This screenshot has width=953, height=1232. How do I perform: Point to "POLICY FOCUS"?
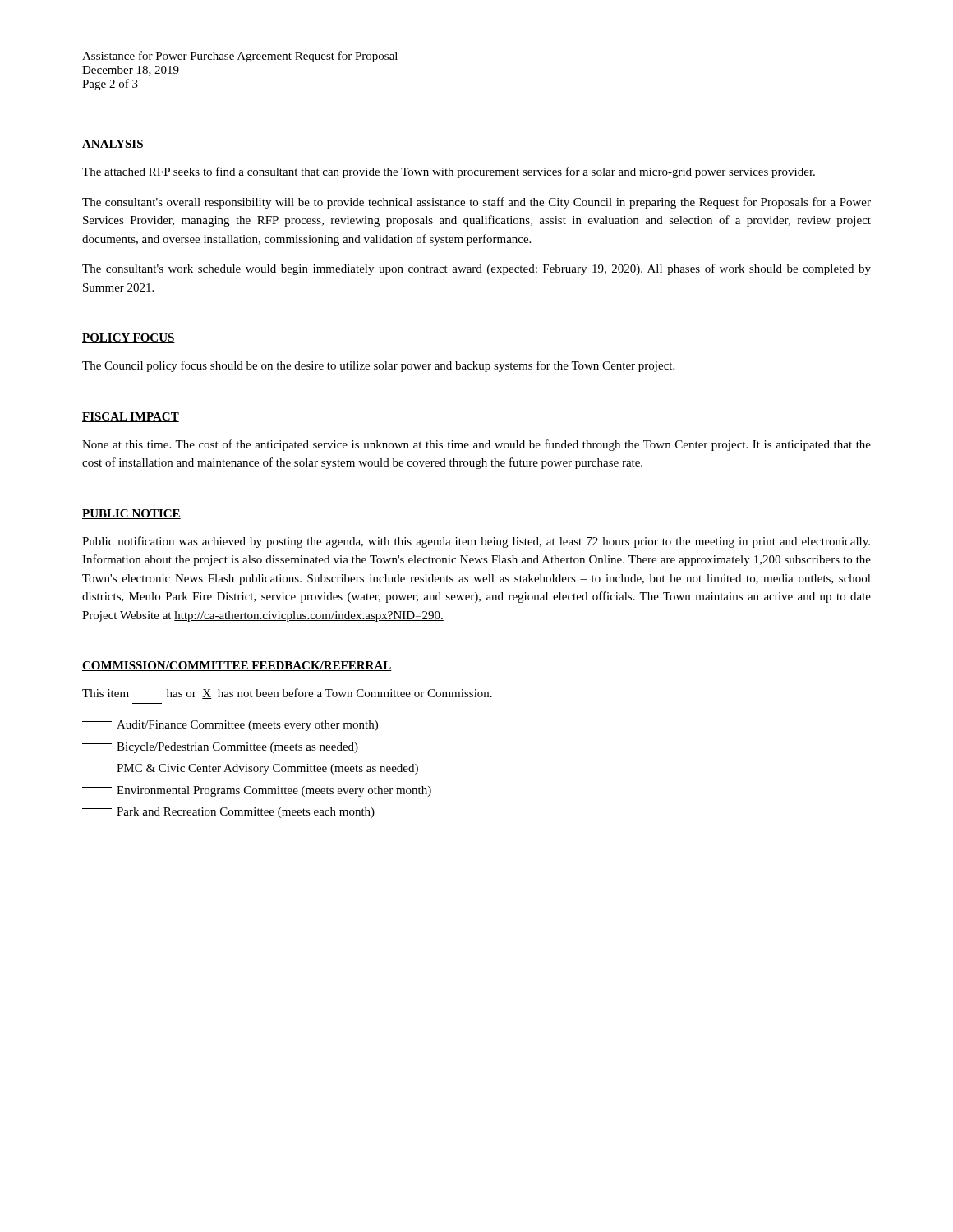pos(128,338)
